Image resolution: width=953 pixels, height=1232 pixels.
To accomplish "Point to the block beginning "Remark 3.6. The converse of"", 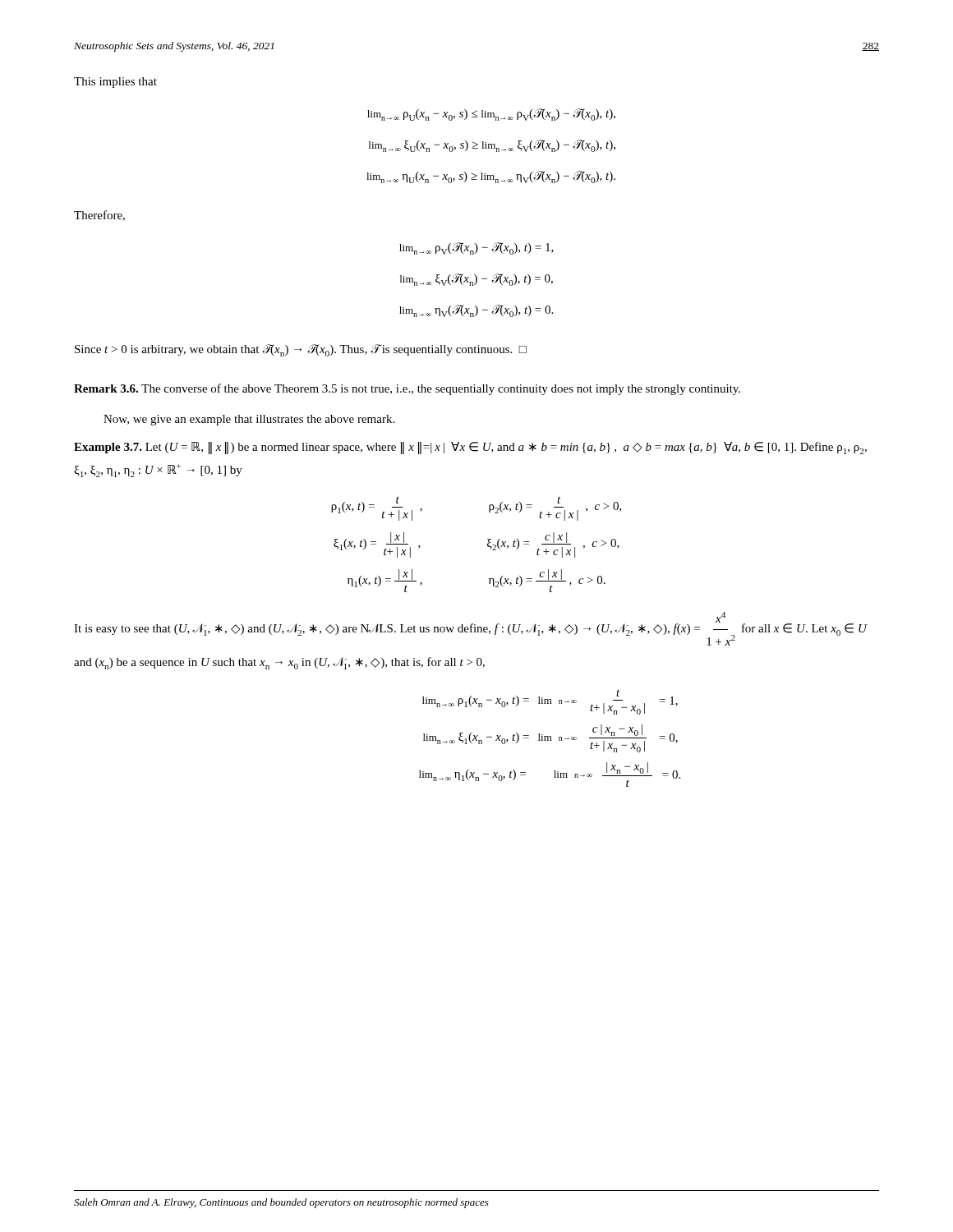I will [x=408, y=389].
